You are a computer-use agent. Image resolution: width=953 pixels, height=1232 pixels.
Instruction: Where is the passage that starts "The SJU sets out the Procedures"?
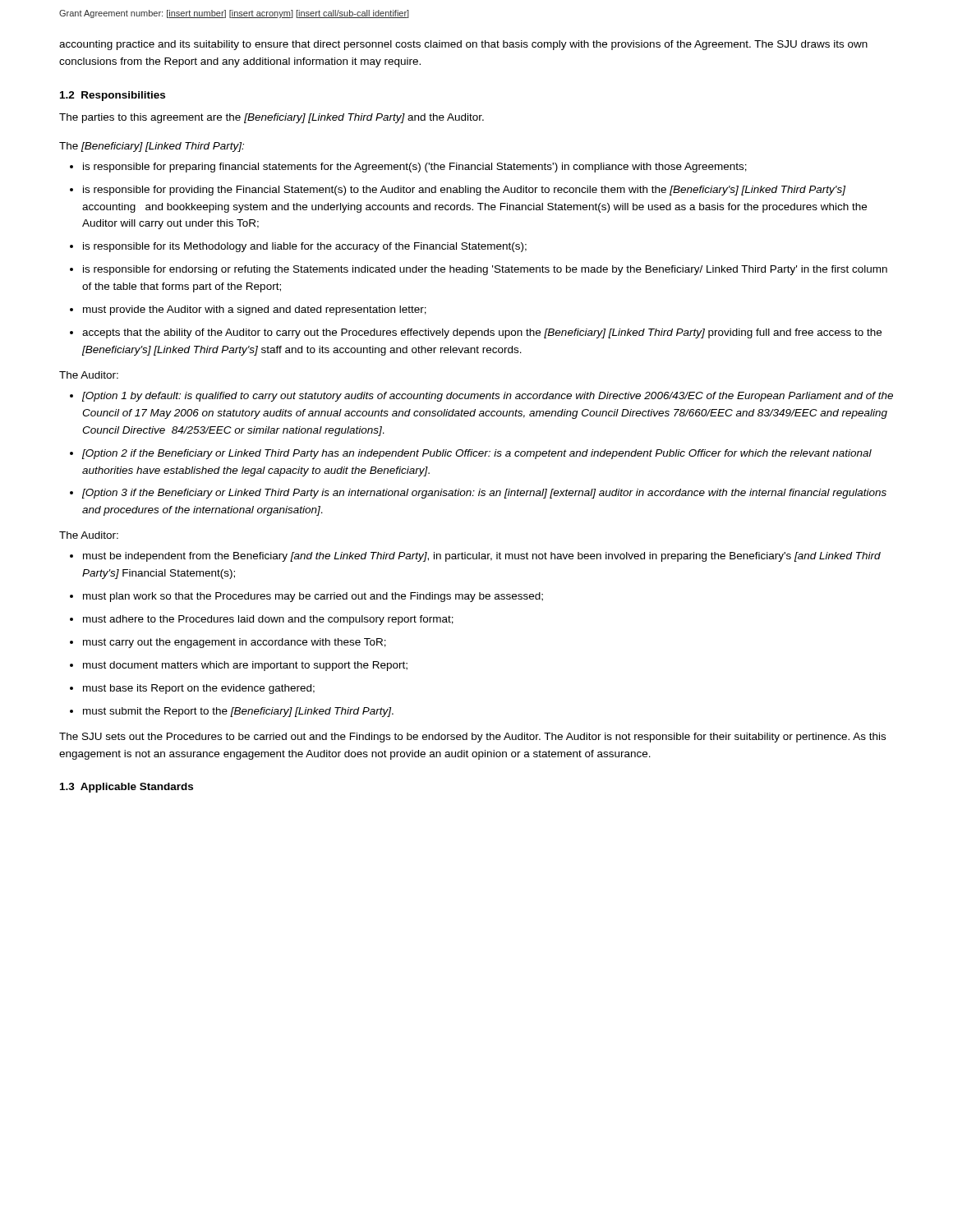point(473,745)
